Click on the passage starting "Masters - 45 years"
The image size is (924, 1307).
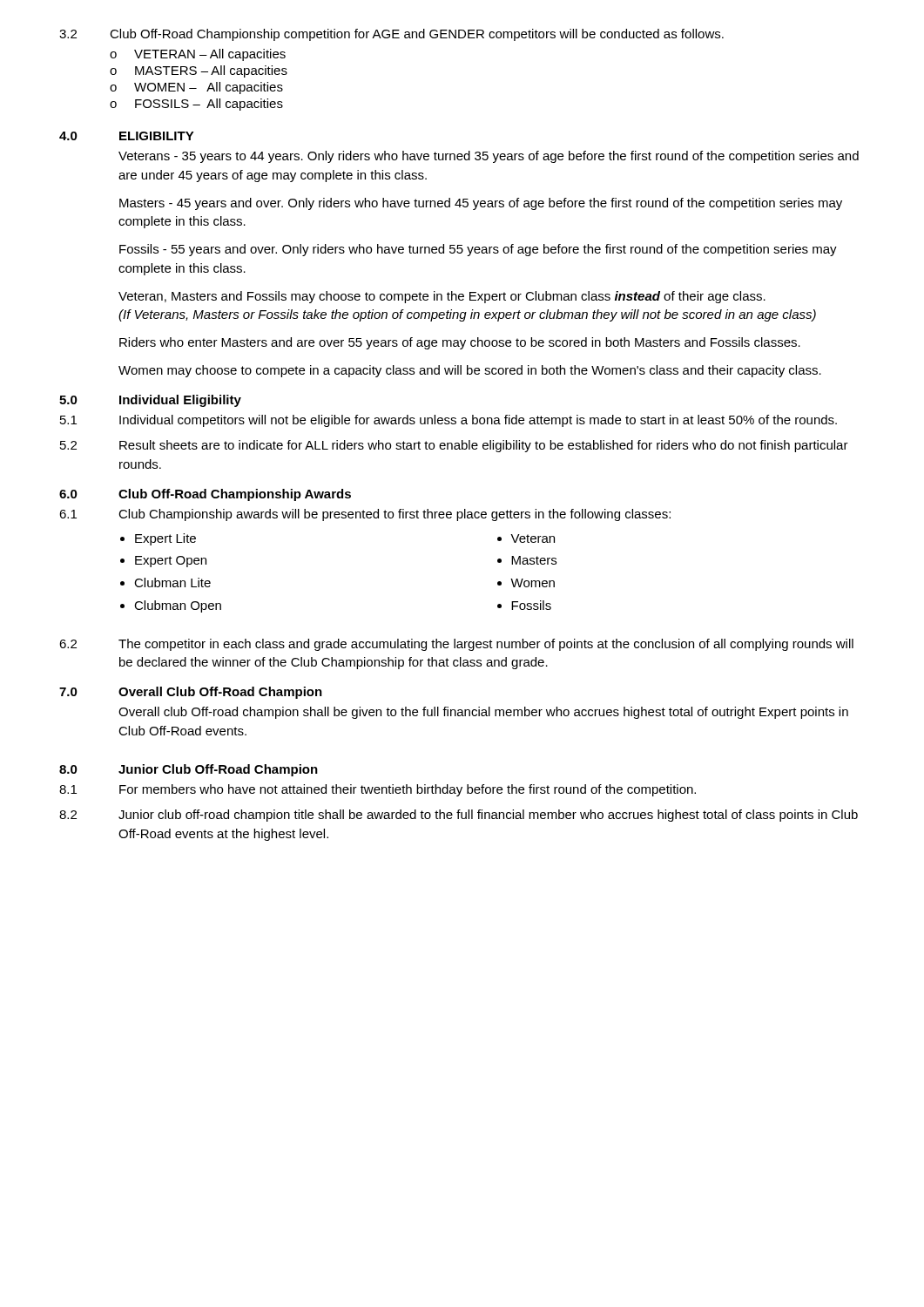[480, 212]
